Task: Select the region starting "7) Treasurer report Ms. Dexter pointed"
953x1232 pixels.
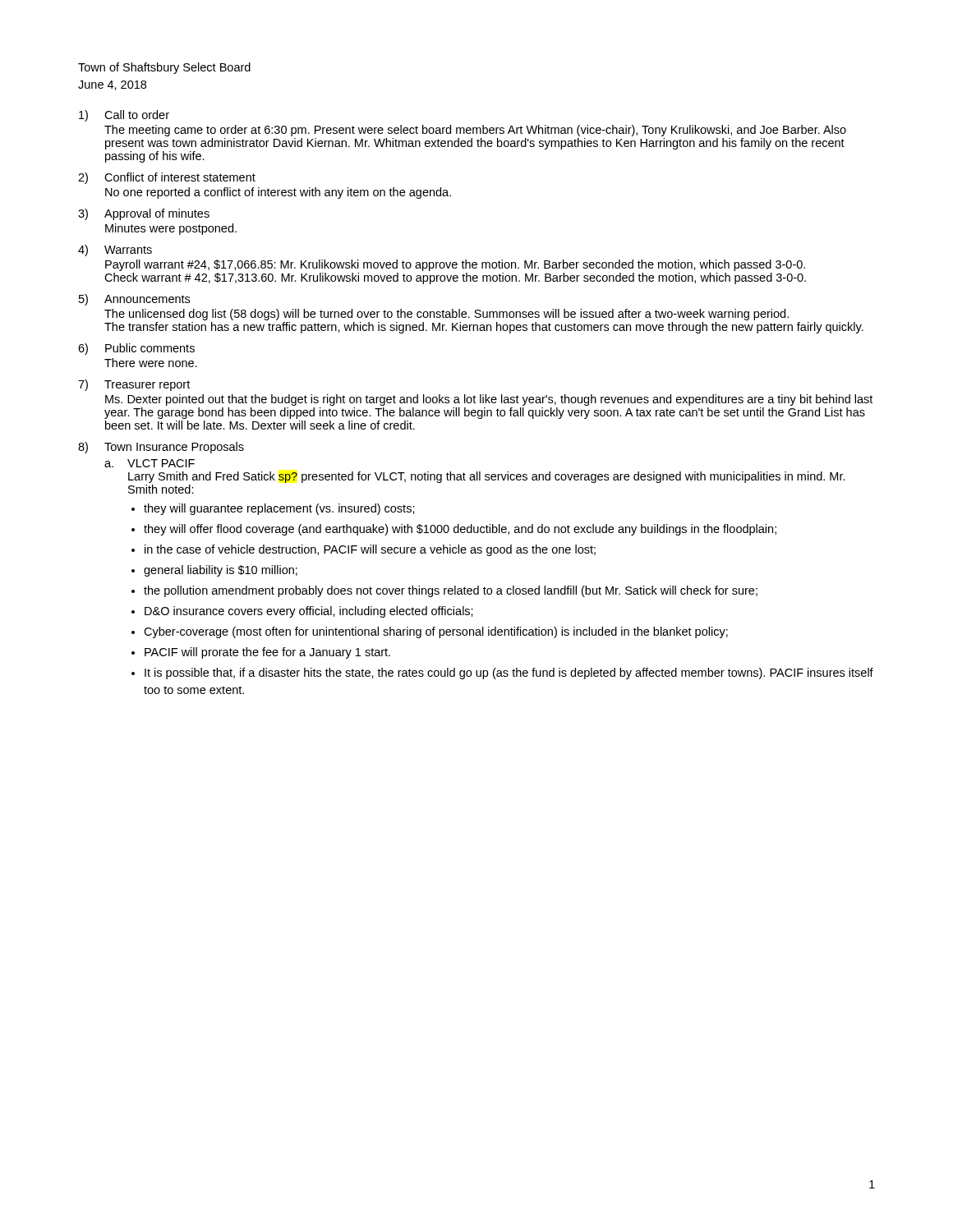Action: 476,405
